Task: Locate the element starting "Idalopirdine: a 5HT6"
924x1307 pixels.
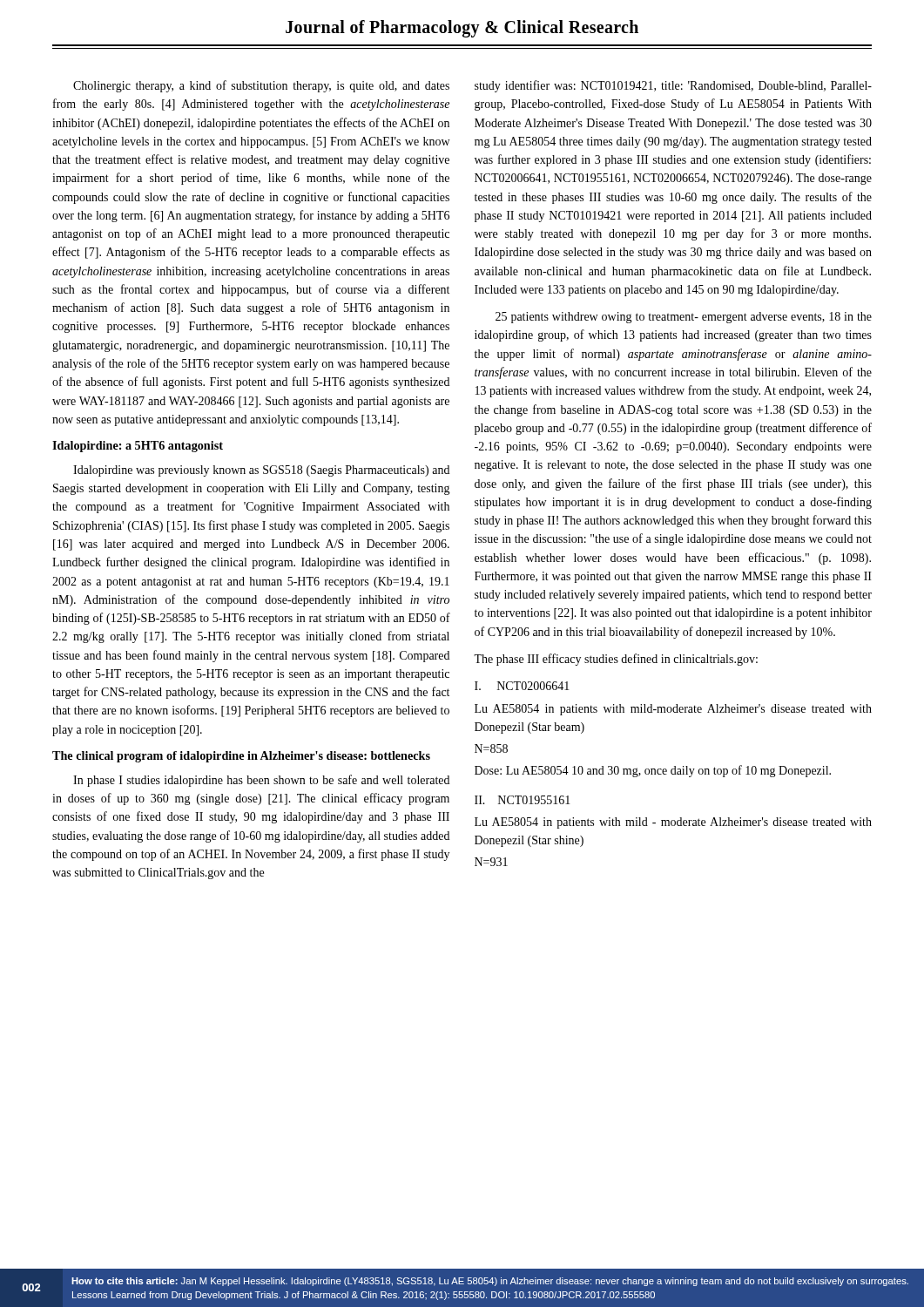Action: (138, 445)
